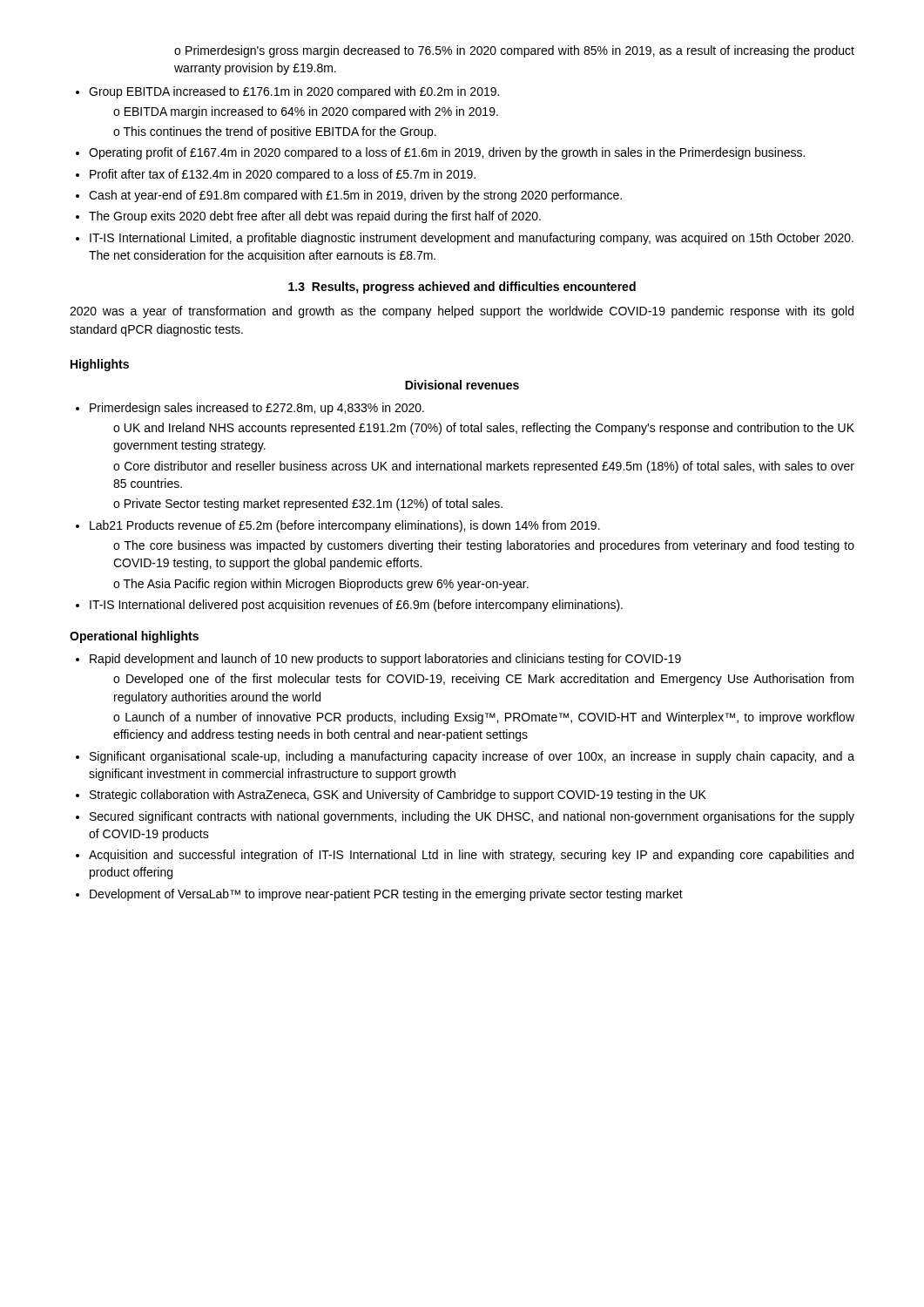924x1307 pixels.
Task: Find the section header that says "Operational highlights"
Action: [x=134, y=636]
